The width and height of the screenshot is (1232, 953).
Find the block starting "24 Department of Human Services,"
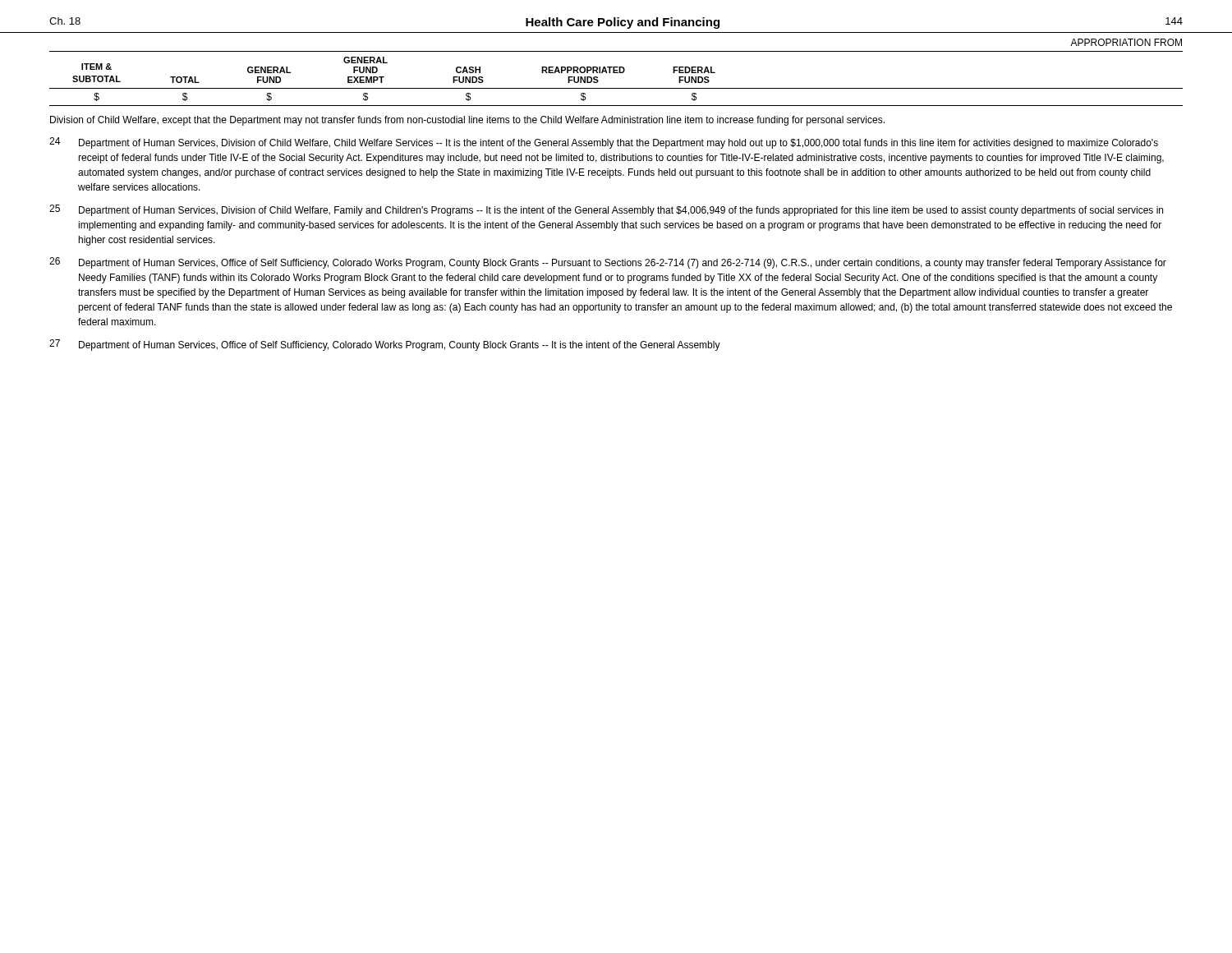click(616, 165)
